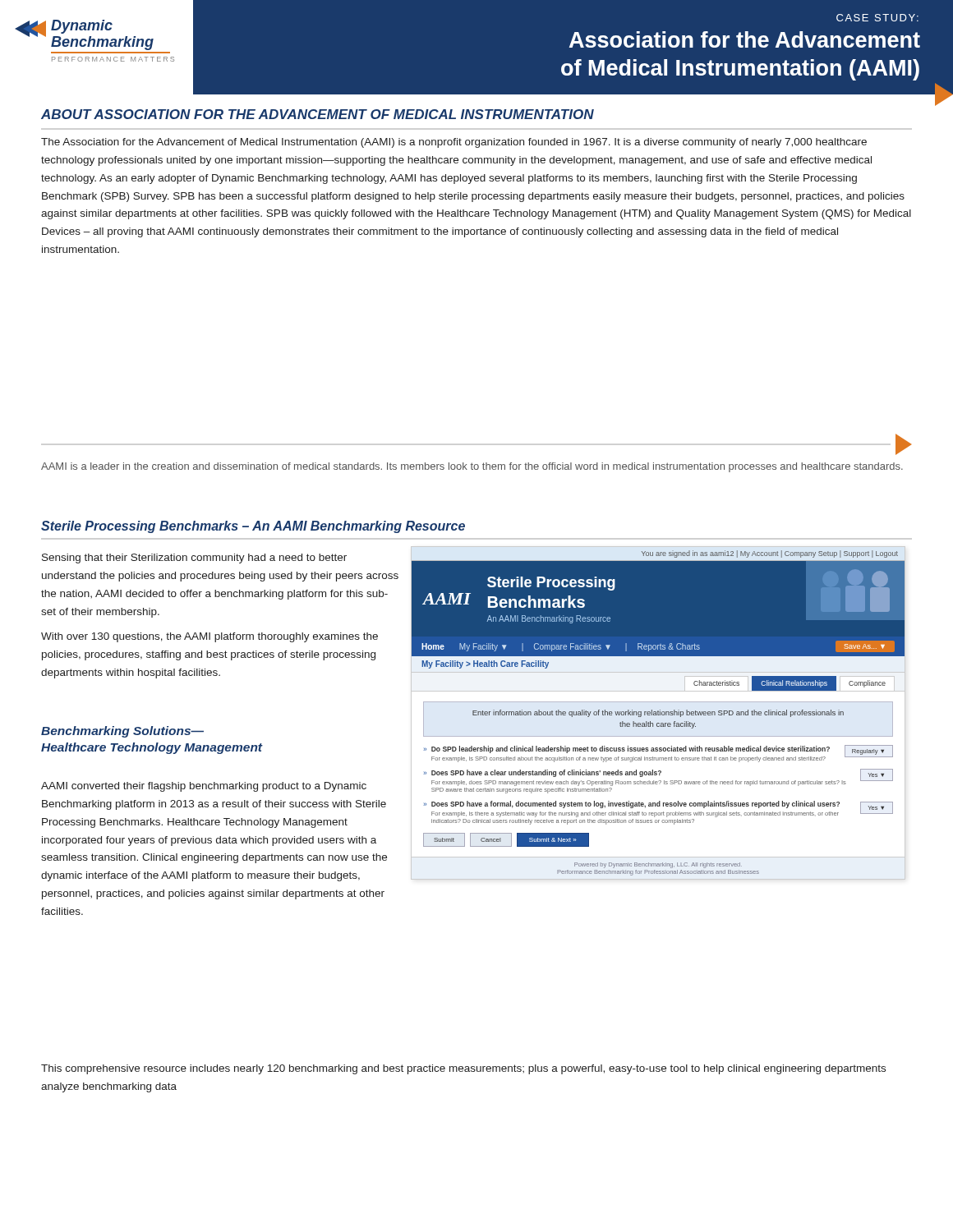This screenshot has width=953, height=1232.
Task: Locate the text block that reads "With over 130 questions, the AAMI"
Action: [210, 654]
